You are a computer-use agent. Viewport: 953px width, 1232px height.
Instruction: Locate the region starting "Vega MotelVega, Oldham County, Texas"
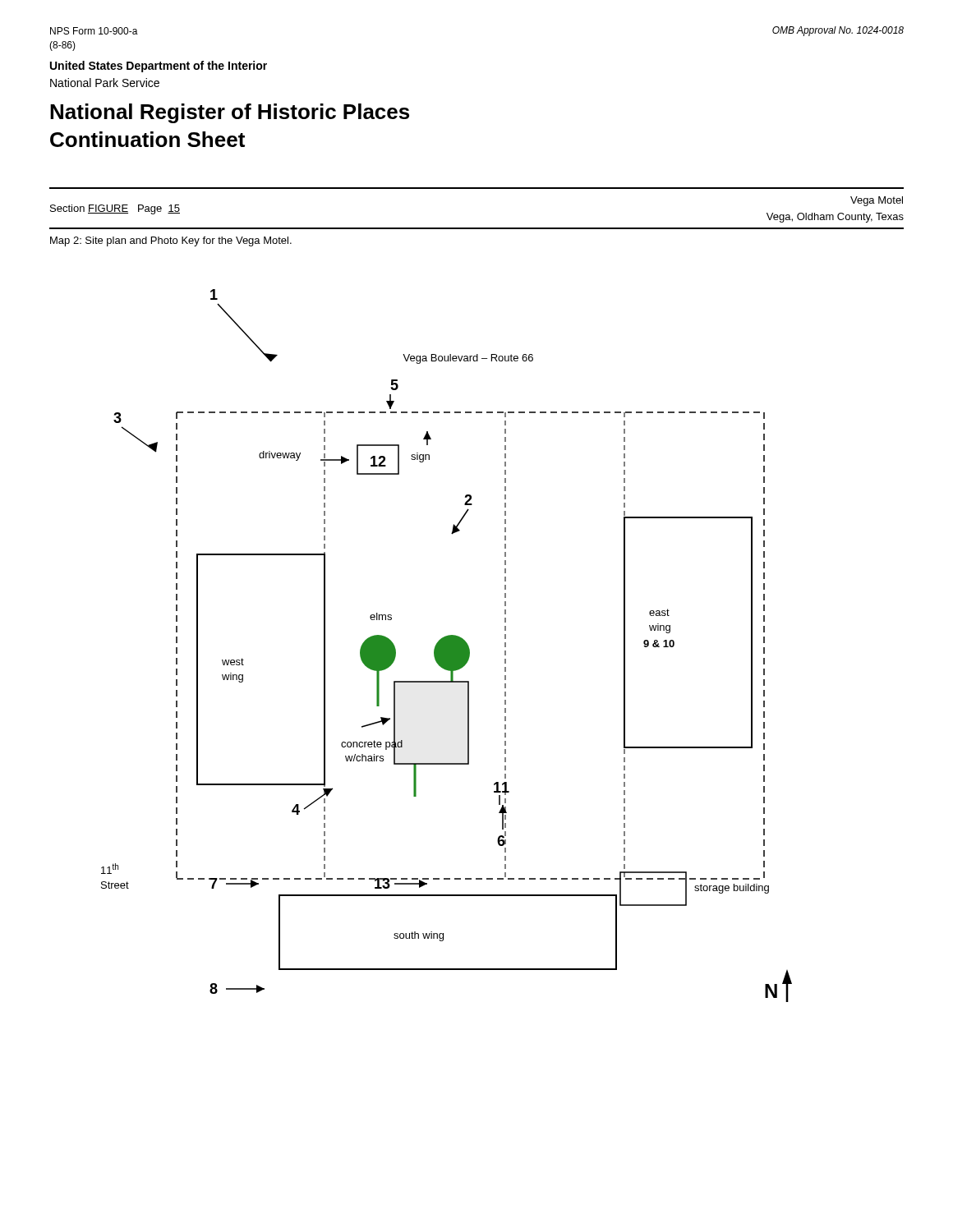835,208
